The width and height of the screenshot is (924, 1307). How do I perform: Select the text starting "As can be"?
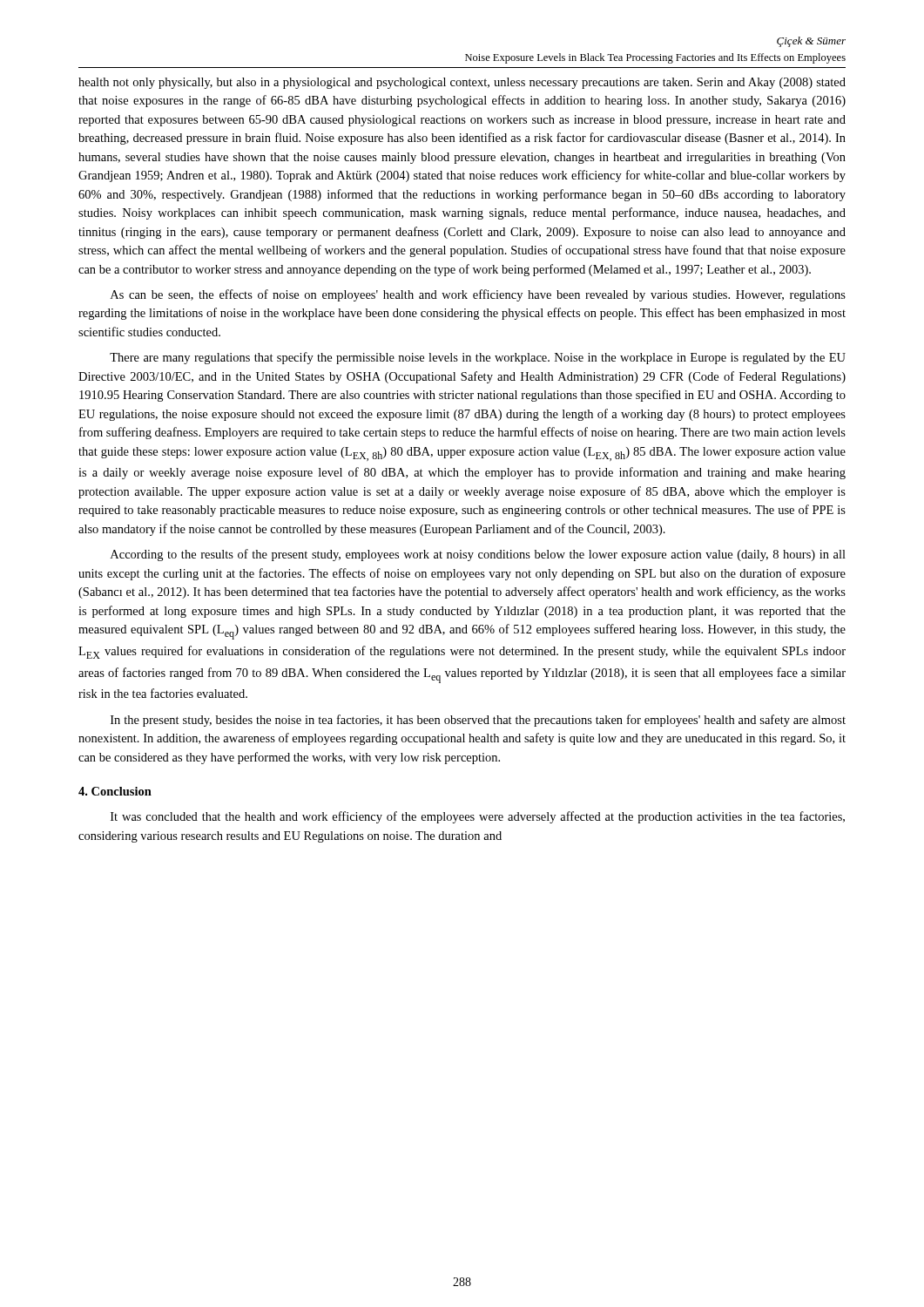click(x=462, y=314)
